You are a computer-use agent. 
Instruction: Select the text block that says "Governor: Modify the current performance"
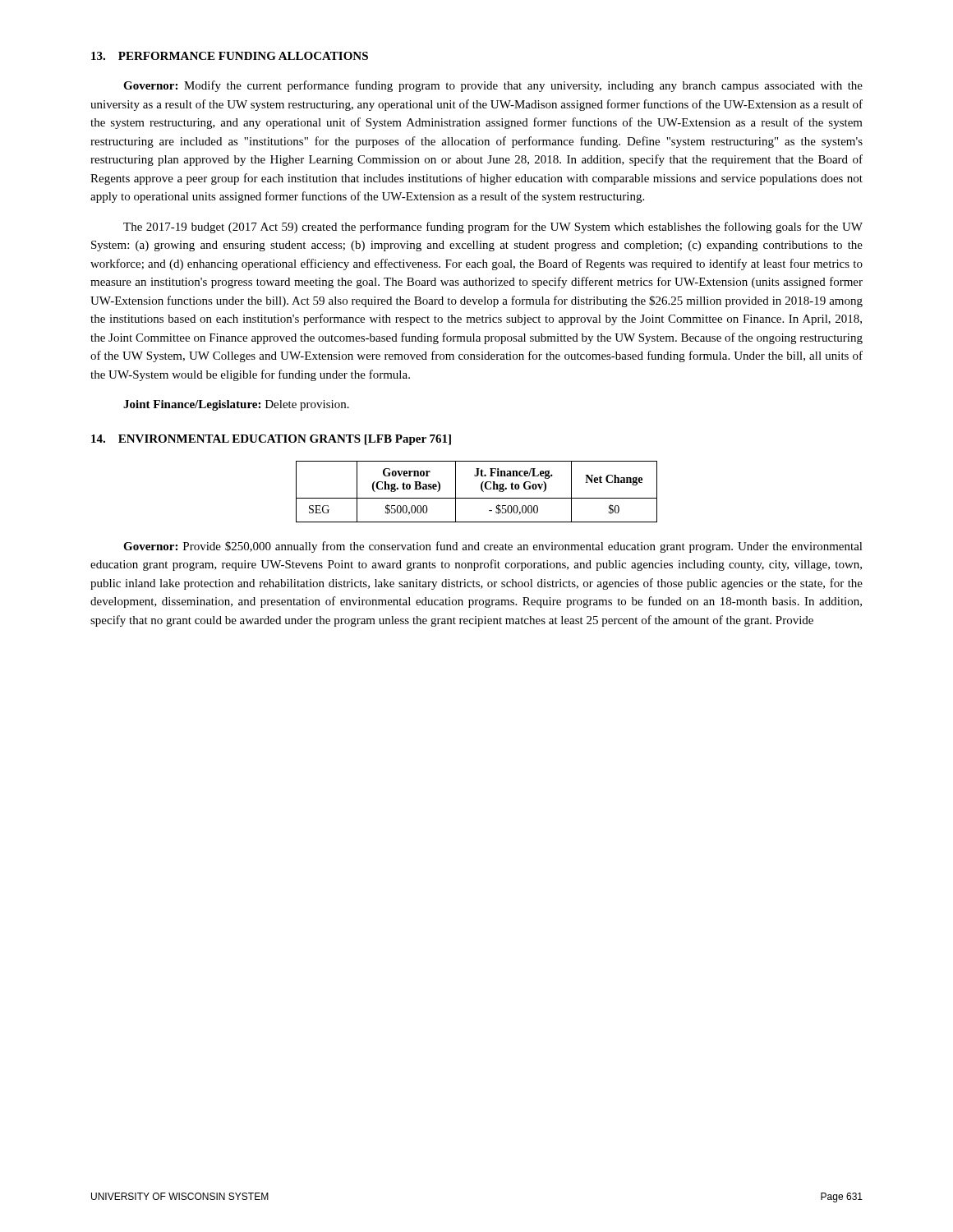coord(476,141)
